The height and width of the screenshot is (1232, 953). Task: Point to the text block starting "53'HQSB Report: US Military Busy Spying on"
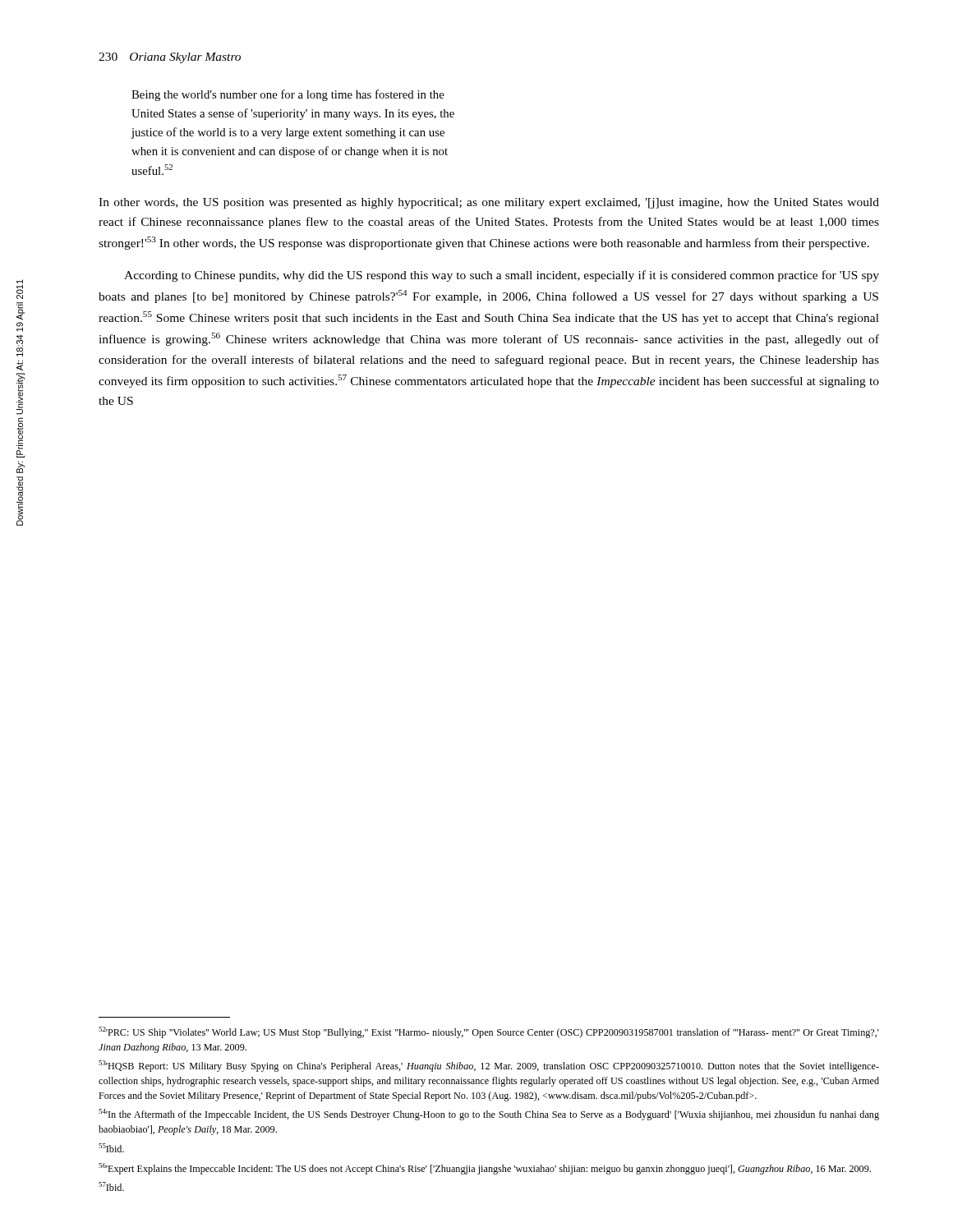(489, 1080)
